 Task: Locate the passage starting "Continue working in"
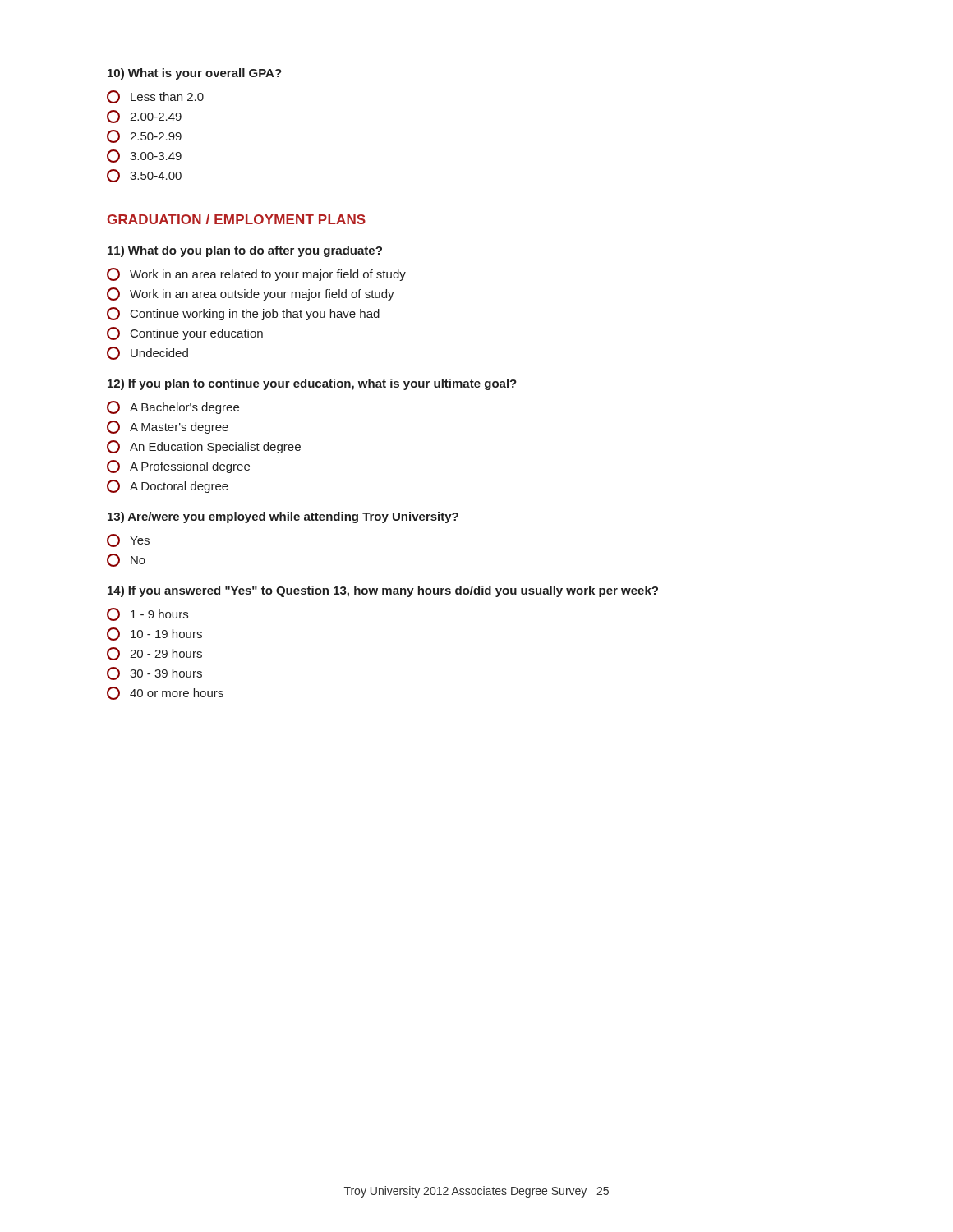[x=243, y=313]
